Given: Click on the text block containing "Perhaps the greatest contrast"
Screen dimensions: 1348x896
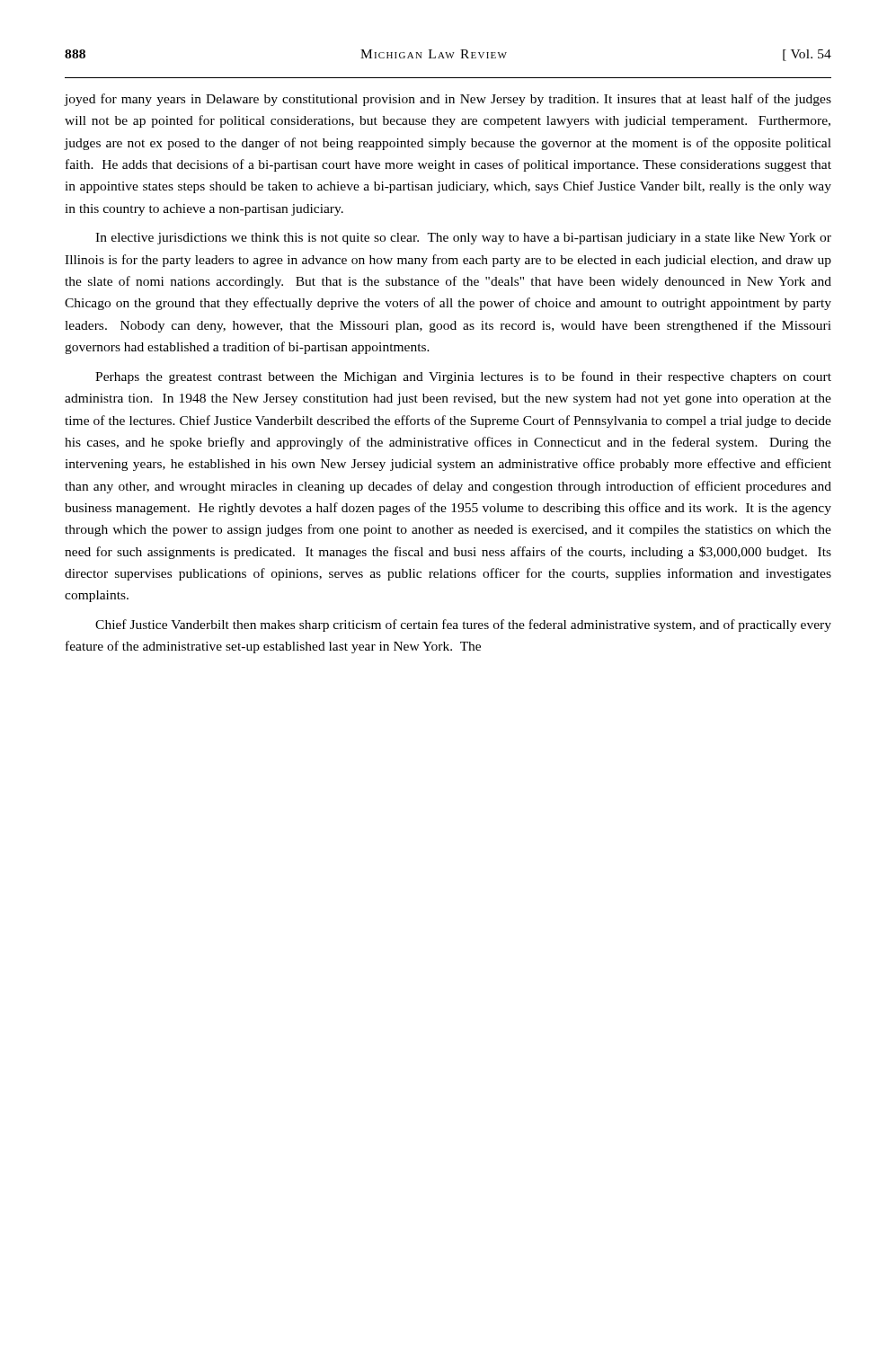Looking at the screenshot, I should (448, 485).
